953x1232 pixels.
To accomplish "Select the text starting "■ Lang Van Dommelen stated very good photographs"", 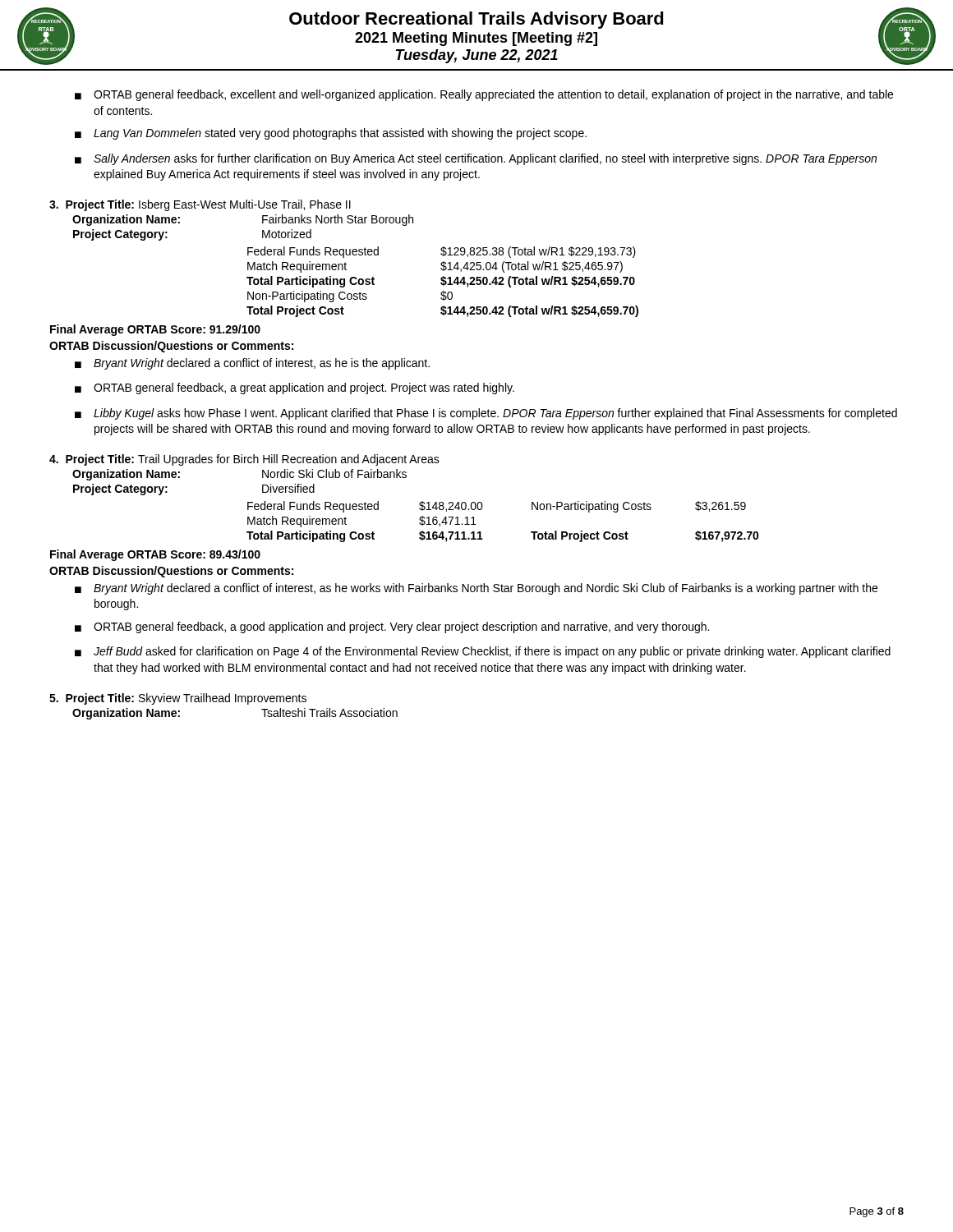I will (x=489, y=135).
